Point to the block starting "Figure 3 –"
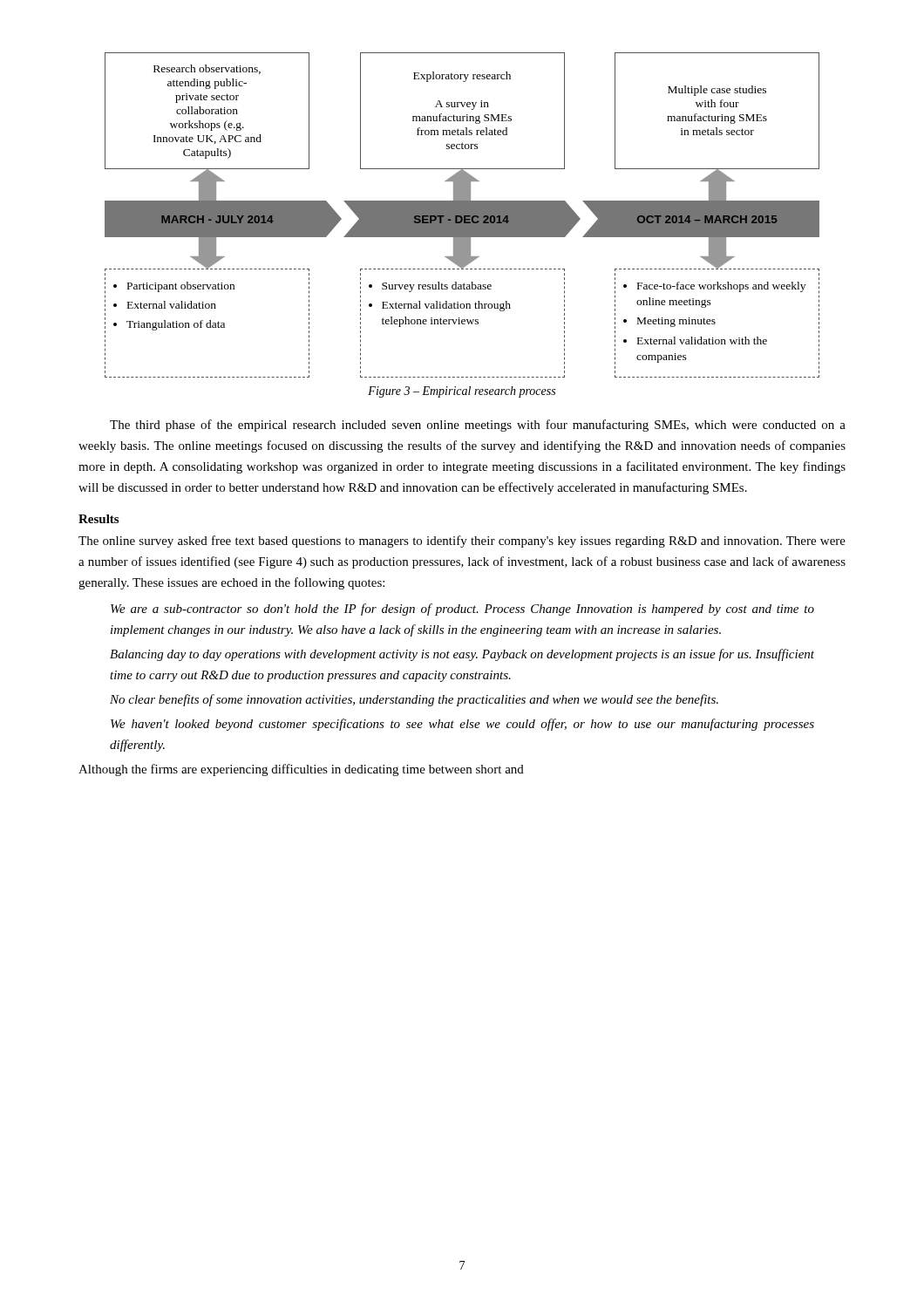 click(x=462, y=391)
